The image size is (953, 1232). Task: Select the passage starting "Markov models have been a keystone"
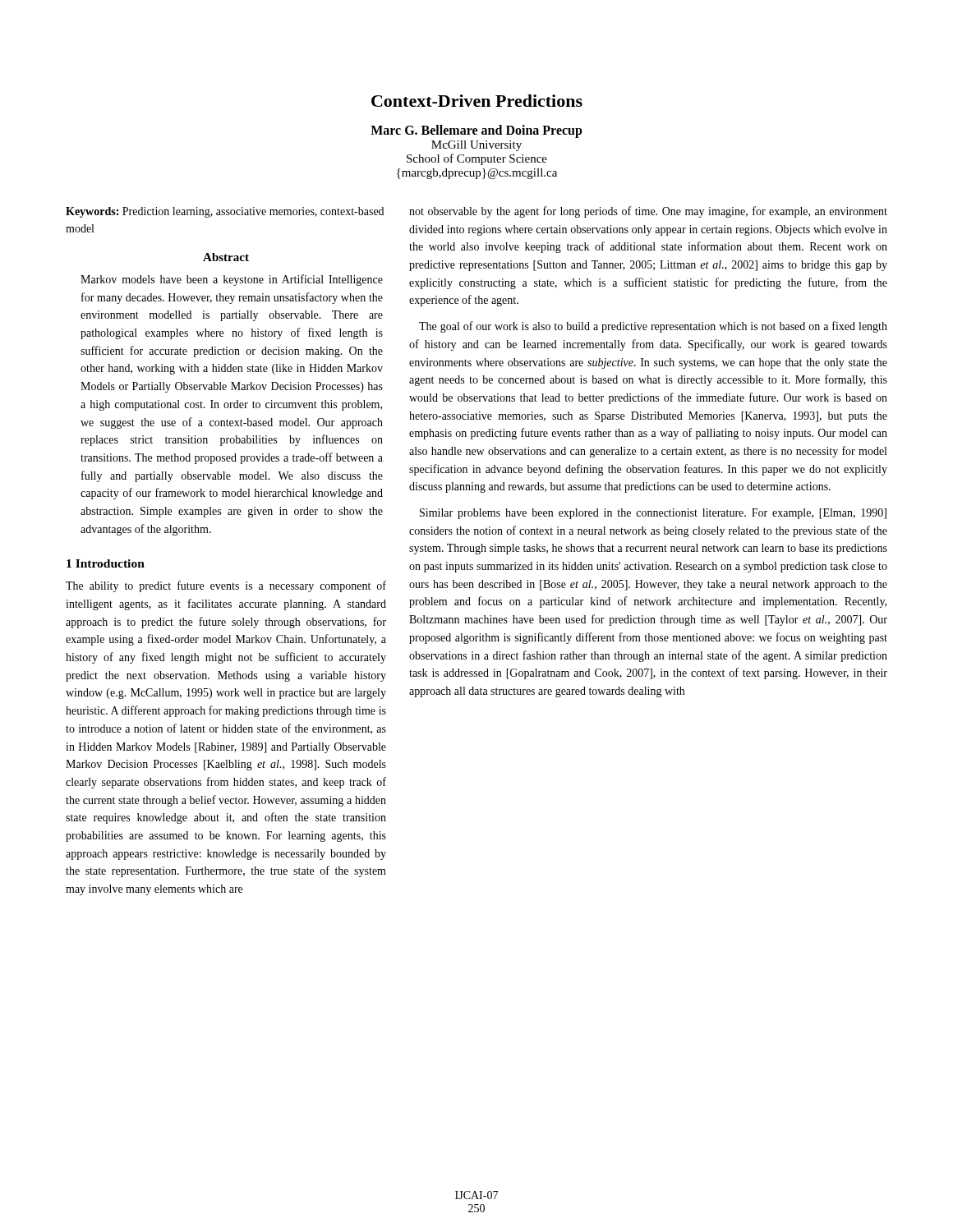click(232, 404)
